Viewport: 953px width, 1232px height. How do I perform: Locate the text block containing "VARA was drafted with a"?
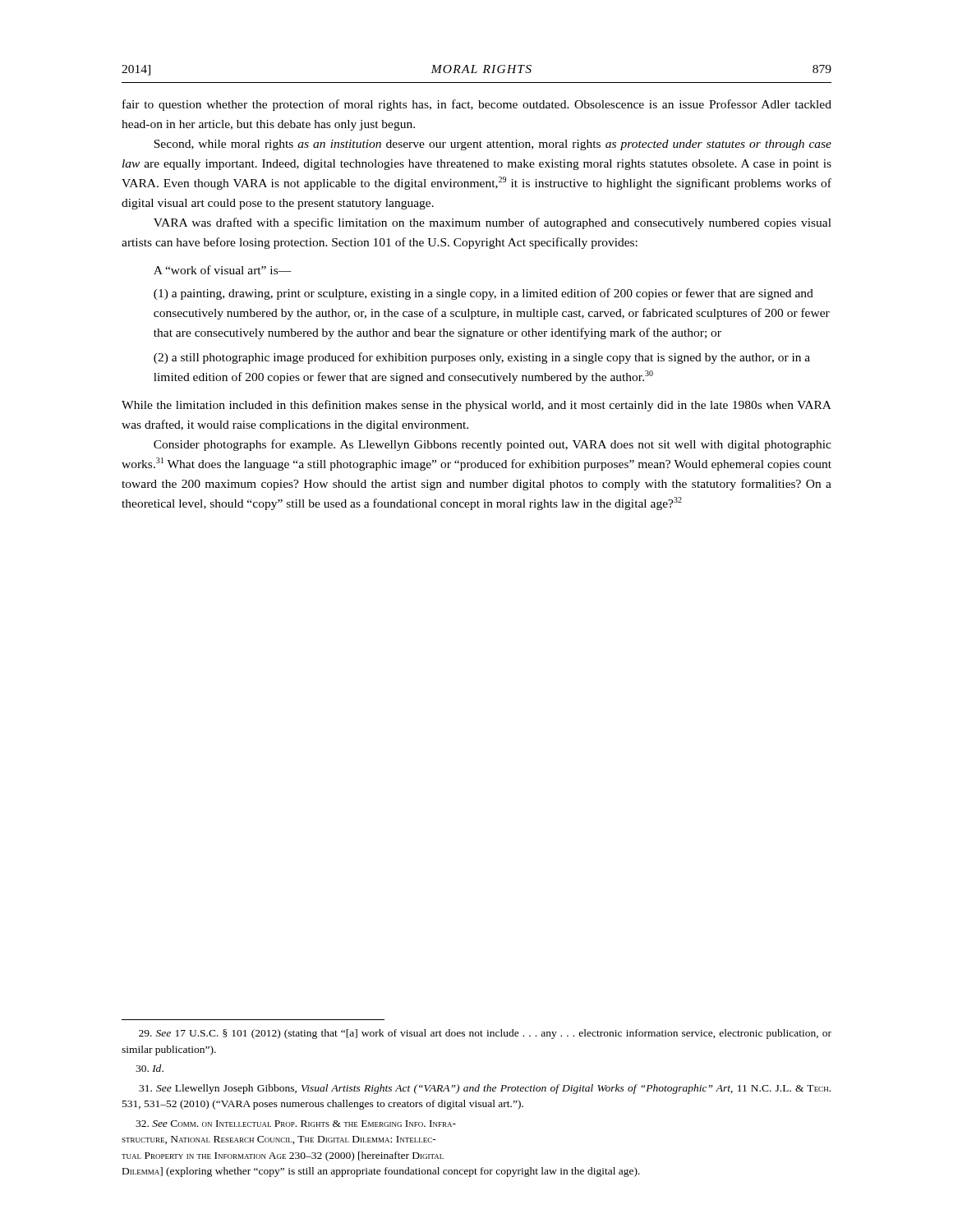pyautogui.click(x=476, y=233)
